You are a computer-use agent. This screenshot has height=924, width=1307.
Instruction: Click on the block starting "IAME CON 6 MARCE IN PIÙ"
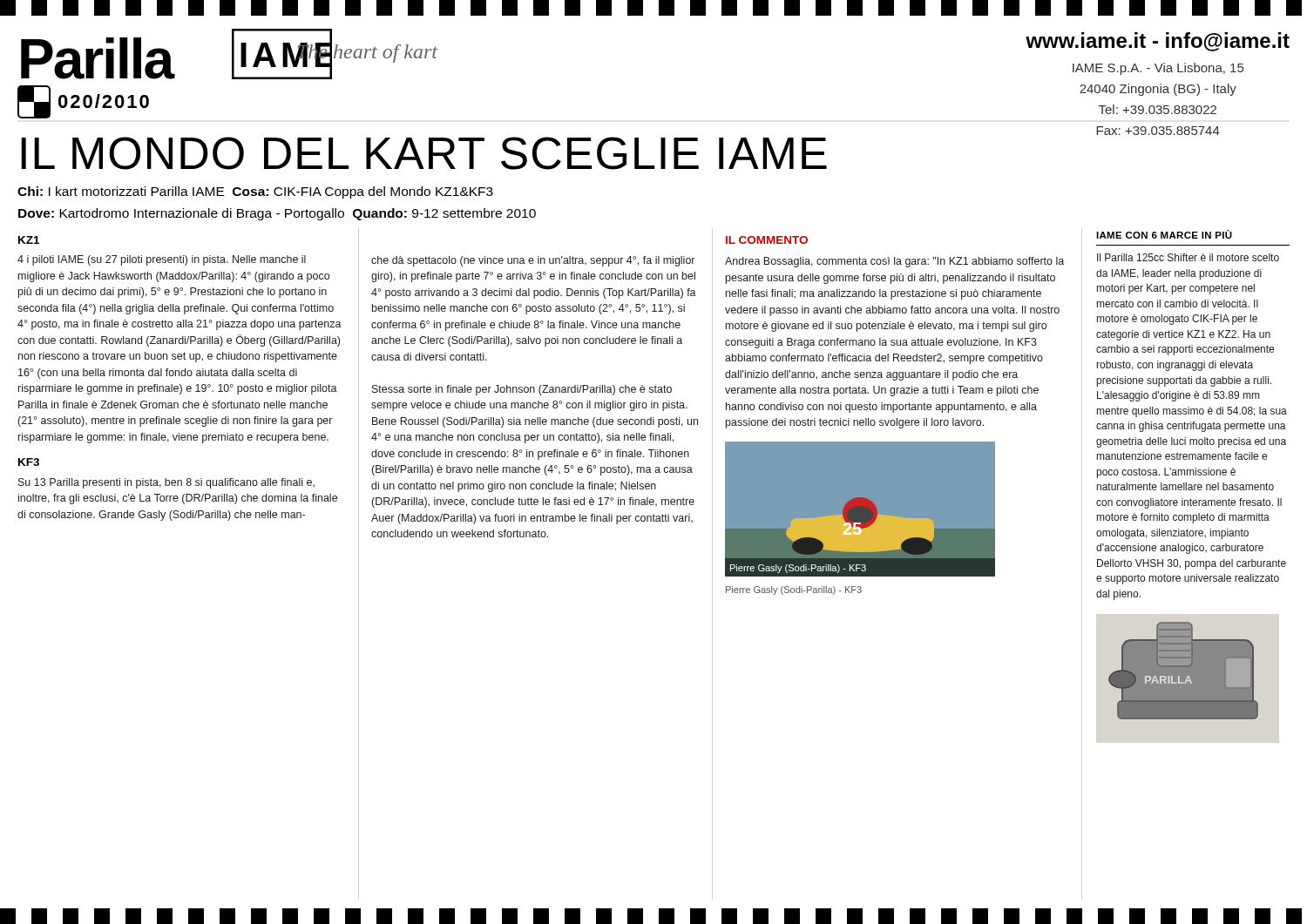point(1164,235)
